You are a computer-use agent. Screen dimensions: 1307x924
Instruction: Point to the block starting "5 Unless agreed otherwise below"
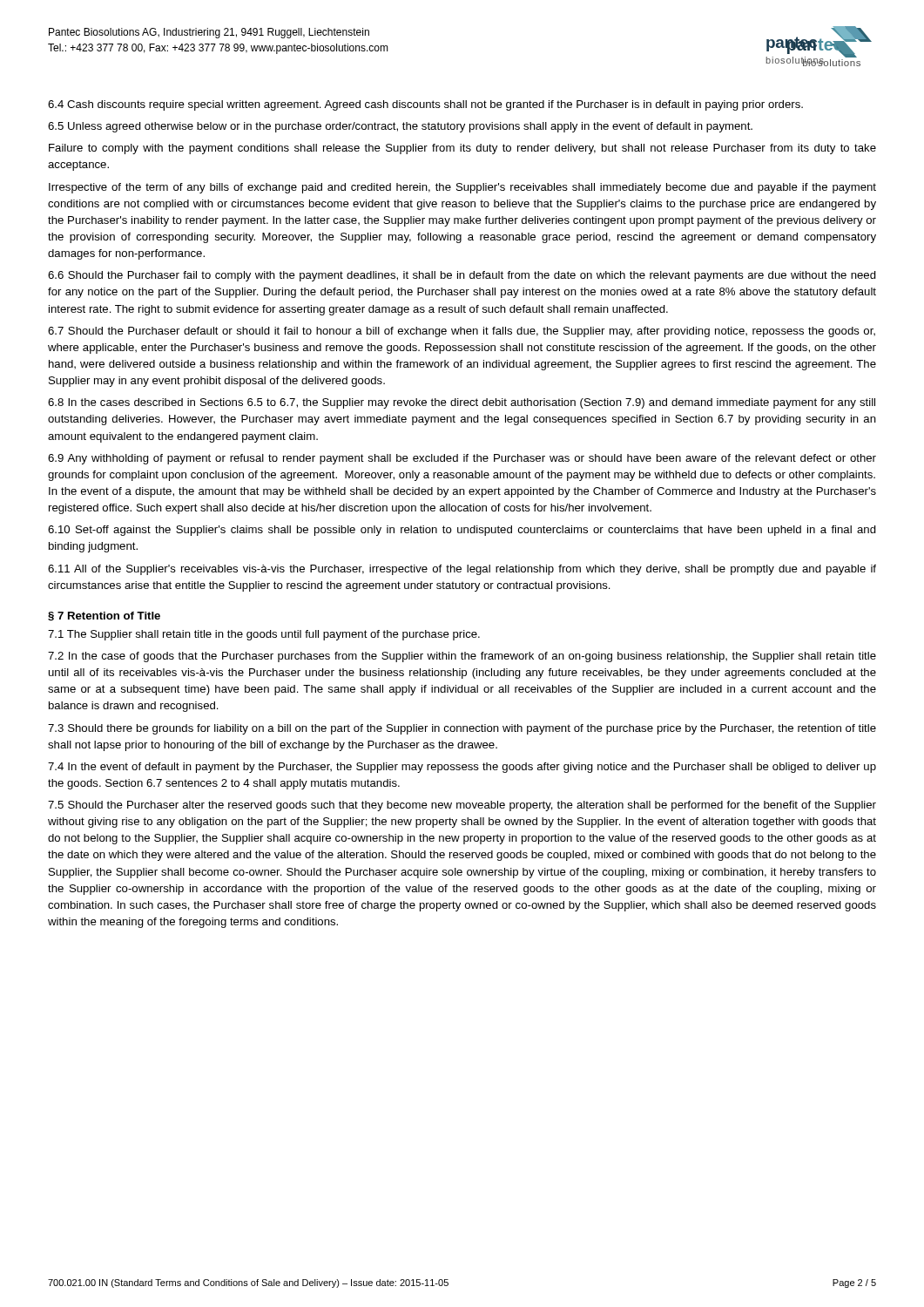point(401,126)
